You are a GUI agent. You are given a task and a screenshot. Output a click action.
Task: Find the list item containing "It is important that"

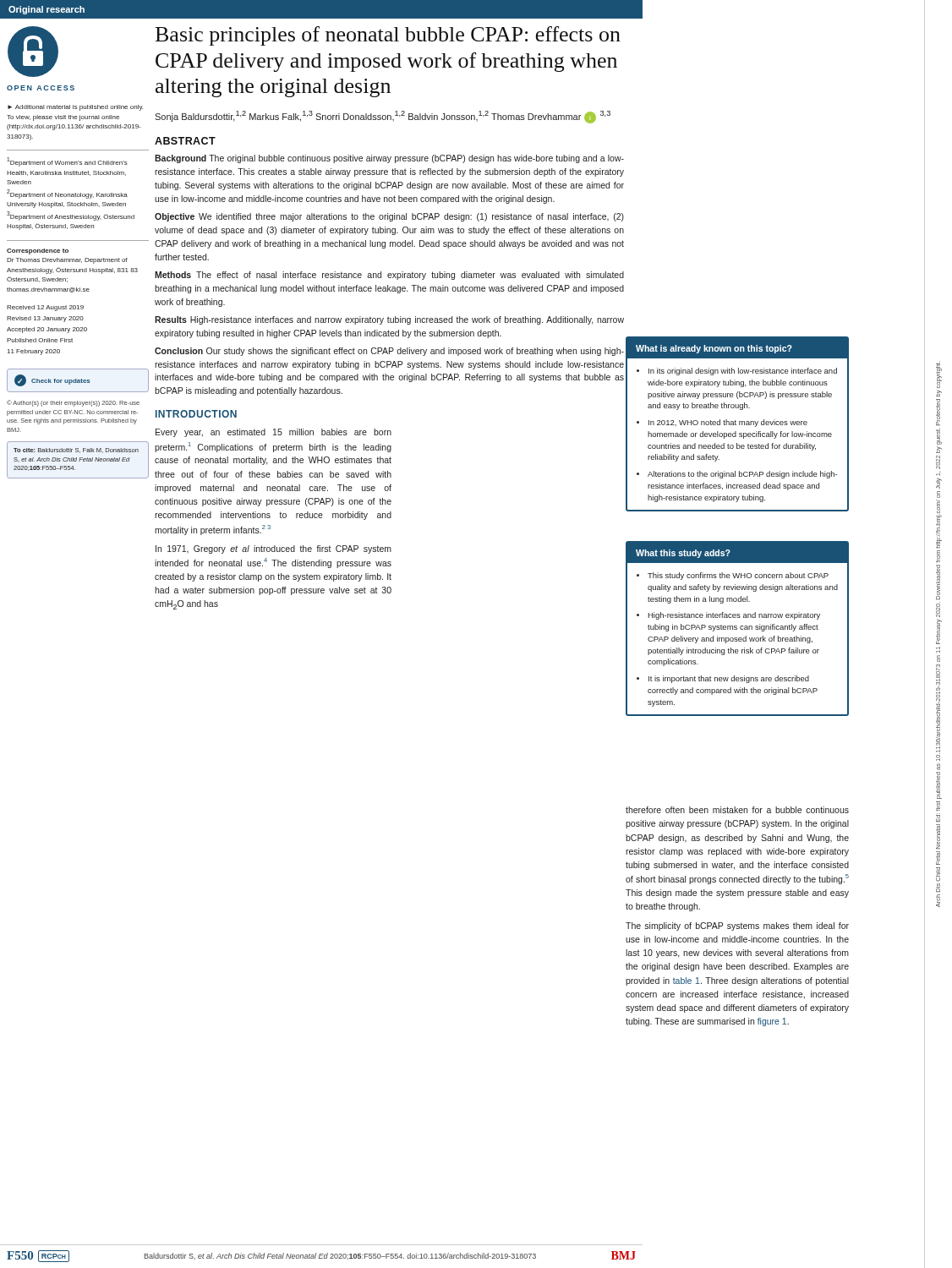(x=733, y=690)
